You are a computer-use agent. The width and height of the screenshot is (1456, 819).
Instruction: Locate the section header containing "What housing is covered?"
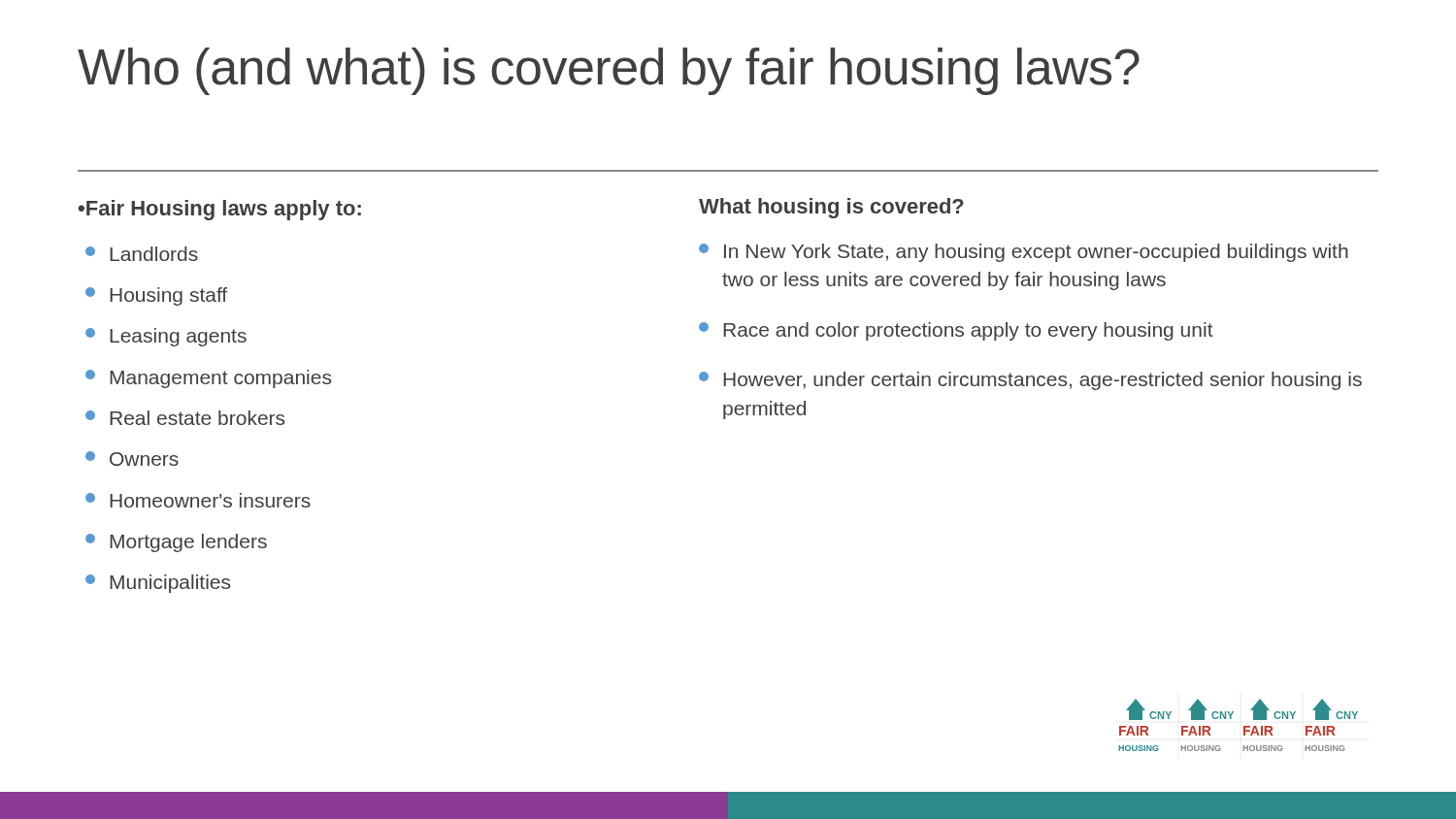click(832, 206)
